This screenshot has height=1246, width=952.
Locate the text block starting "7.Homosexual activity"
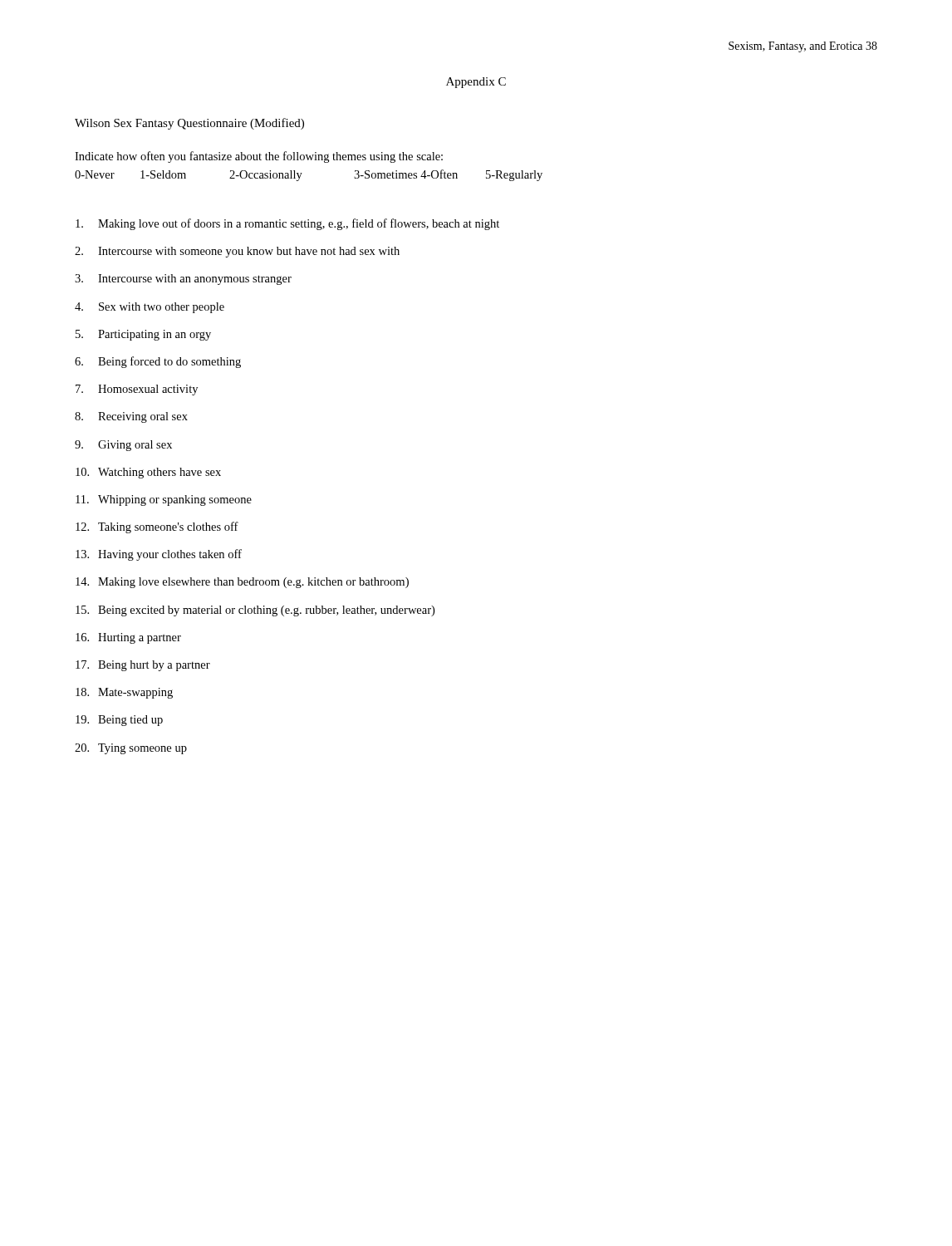(136, 389)
